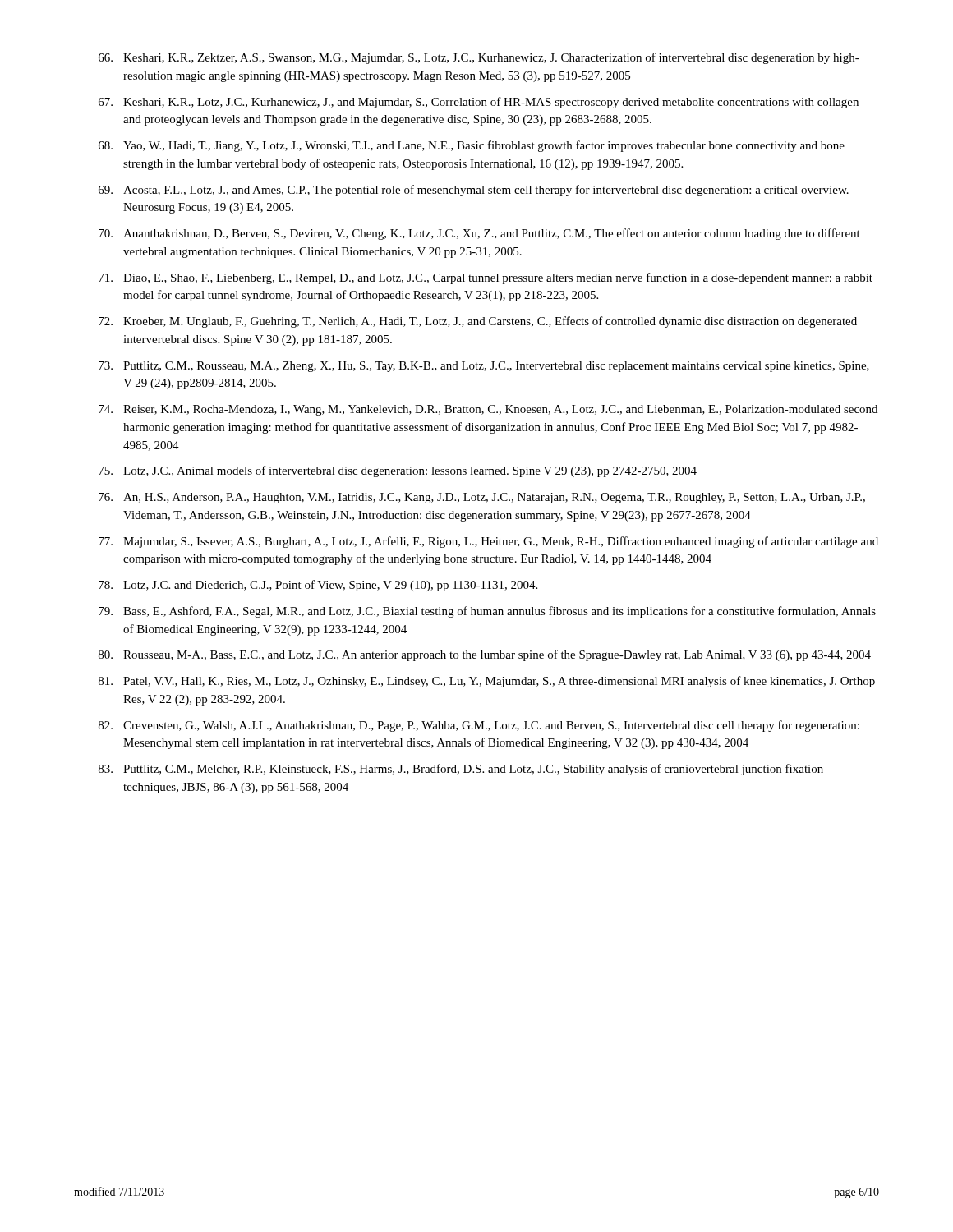Select the list item containing "66. Keshari, K.R., Zektzer, A.S., Swanson,"
This screenshot has width=953, height=1232.
tap(476, 67)
